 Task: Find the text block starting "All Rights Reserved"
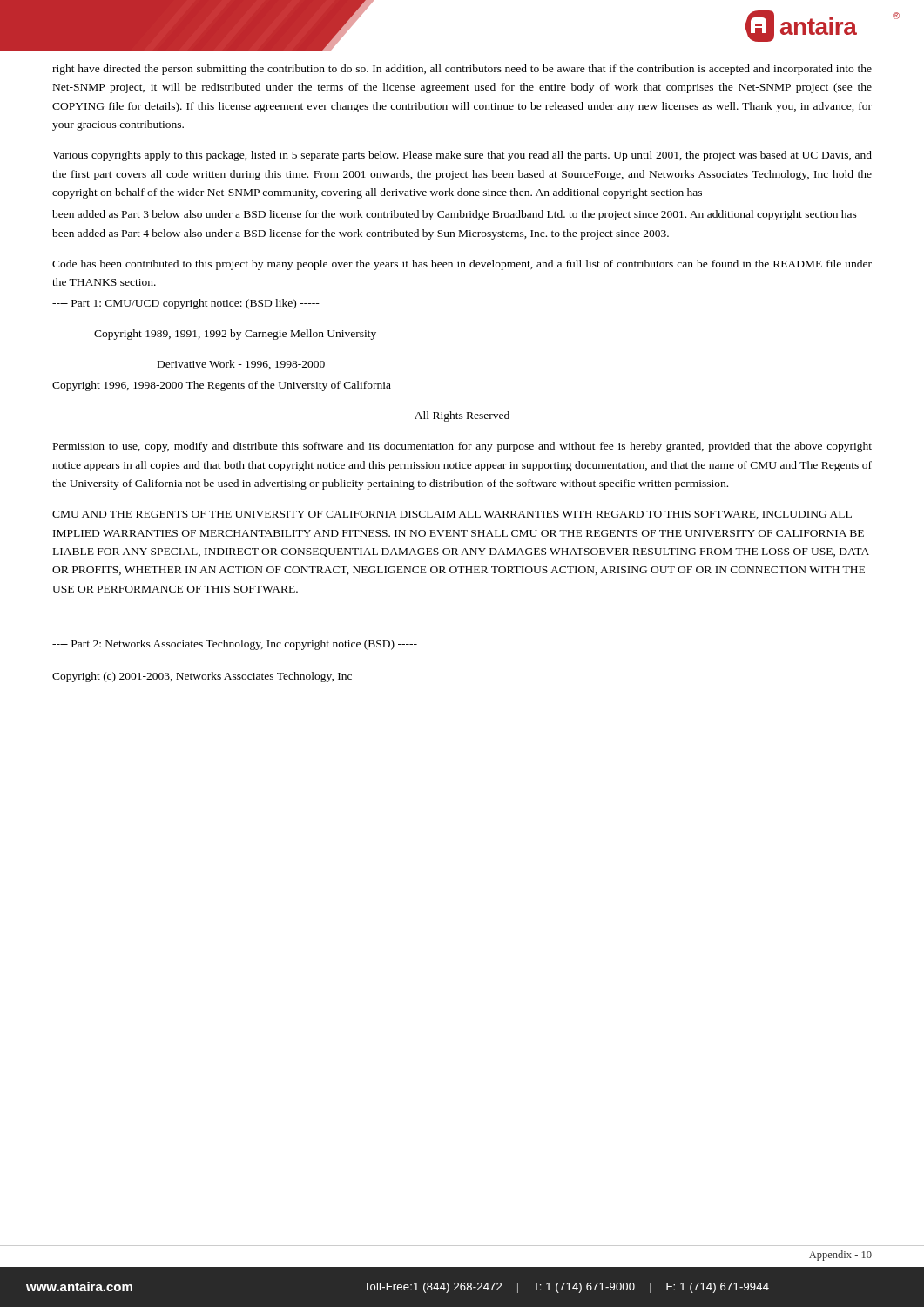click(462, 415)
